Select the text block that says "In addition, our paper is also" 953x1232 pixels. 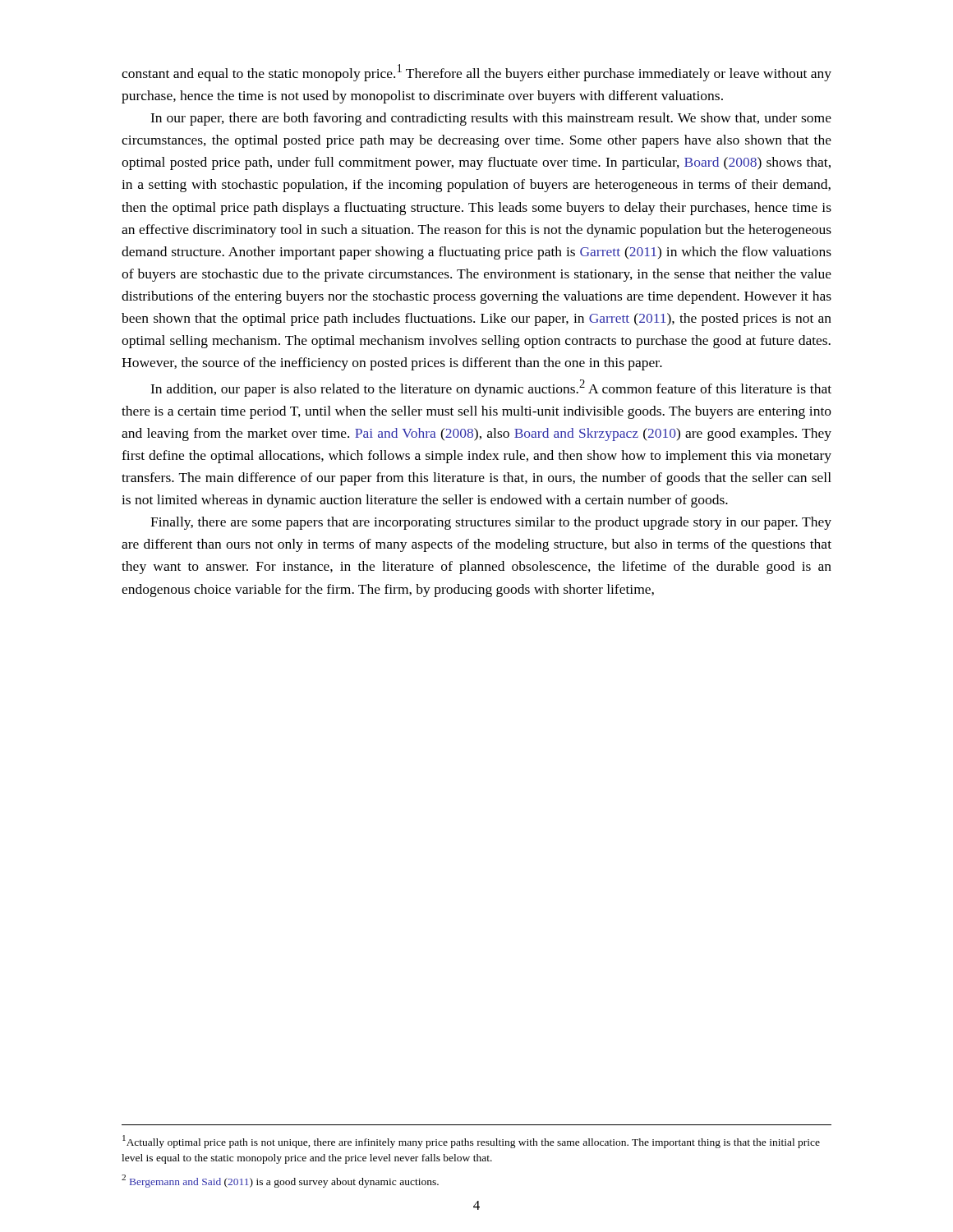point(476,443)
